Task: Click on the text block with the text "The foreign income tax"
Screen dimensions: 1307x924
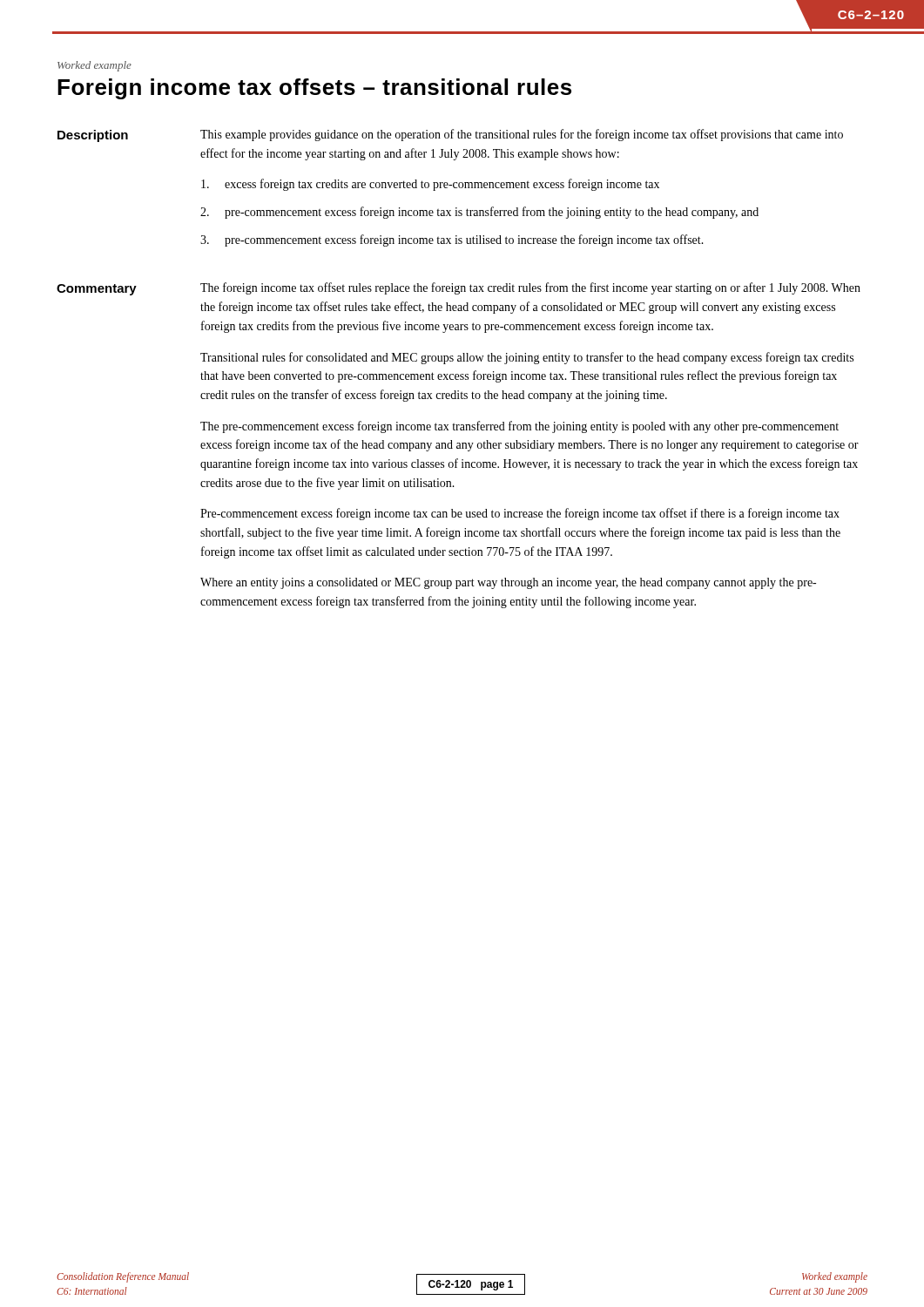Action: [x=530, y=307]
